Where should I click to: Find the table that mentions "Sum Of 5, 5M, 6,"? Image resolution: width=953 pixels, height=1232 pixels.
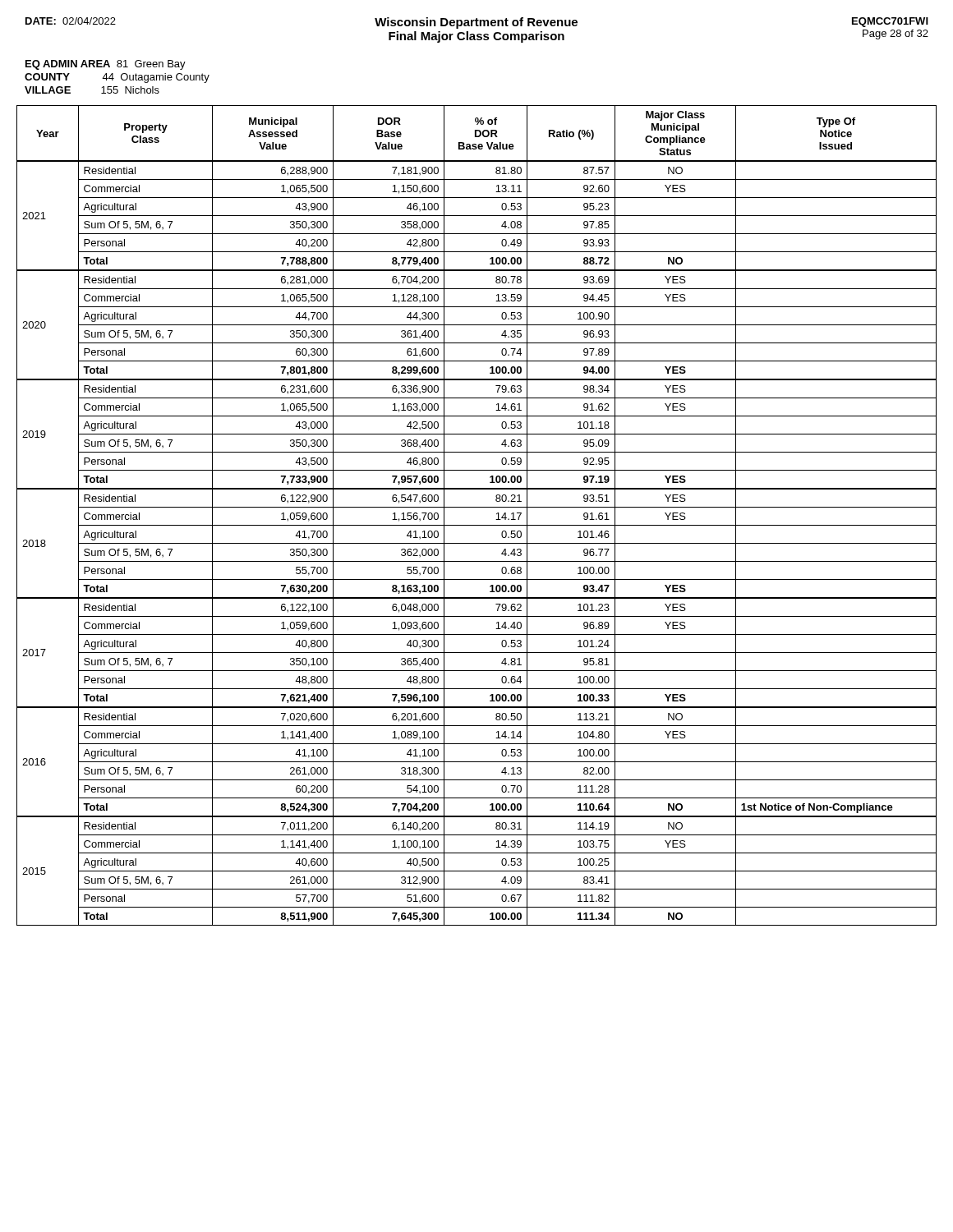[476, 515]
